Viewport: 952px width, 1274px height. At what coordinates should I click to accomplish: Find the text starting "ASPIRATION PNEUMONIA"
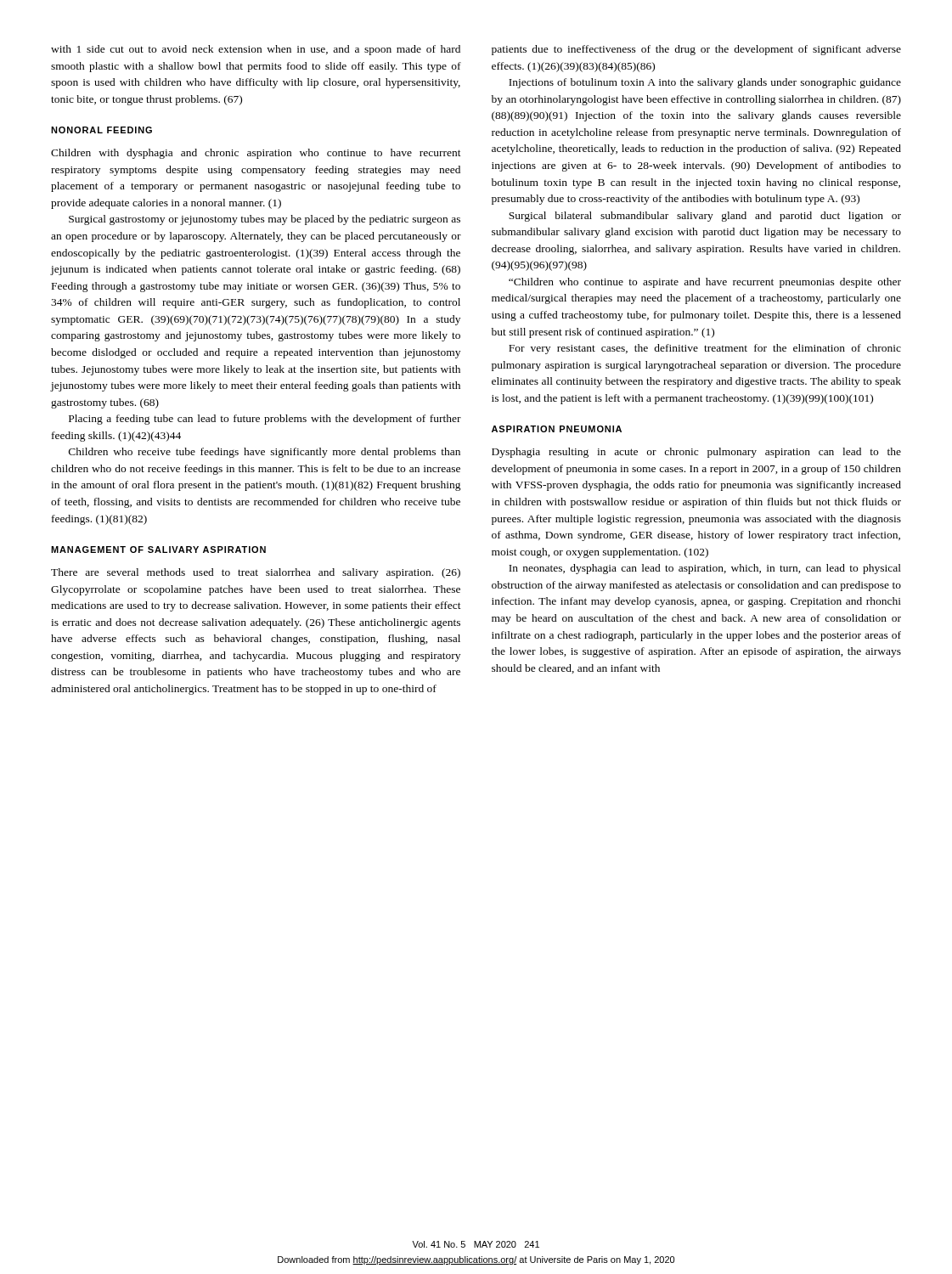[557, 429]
